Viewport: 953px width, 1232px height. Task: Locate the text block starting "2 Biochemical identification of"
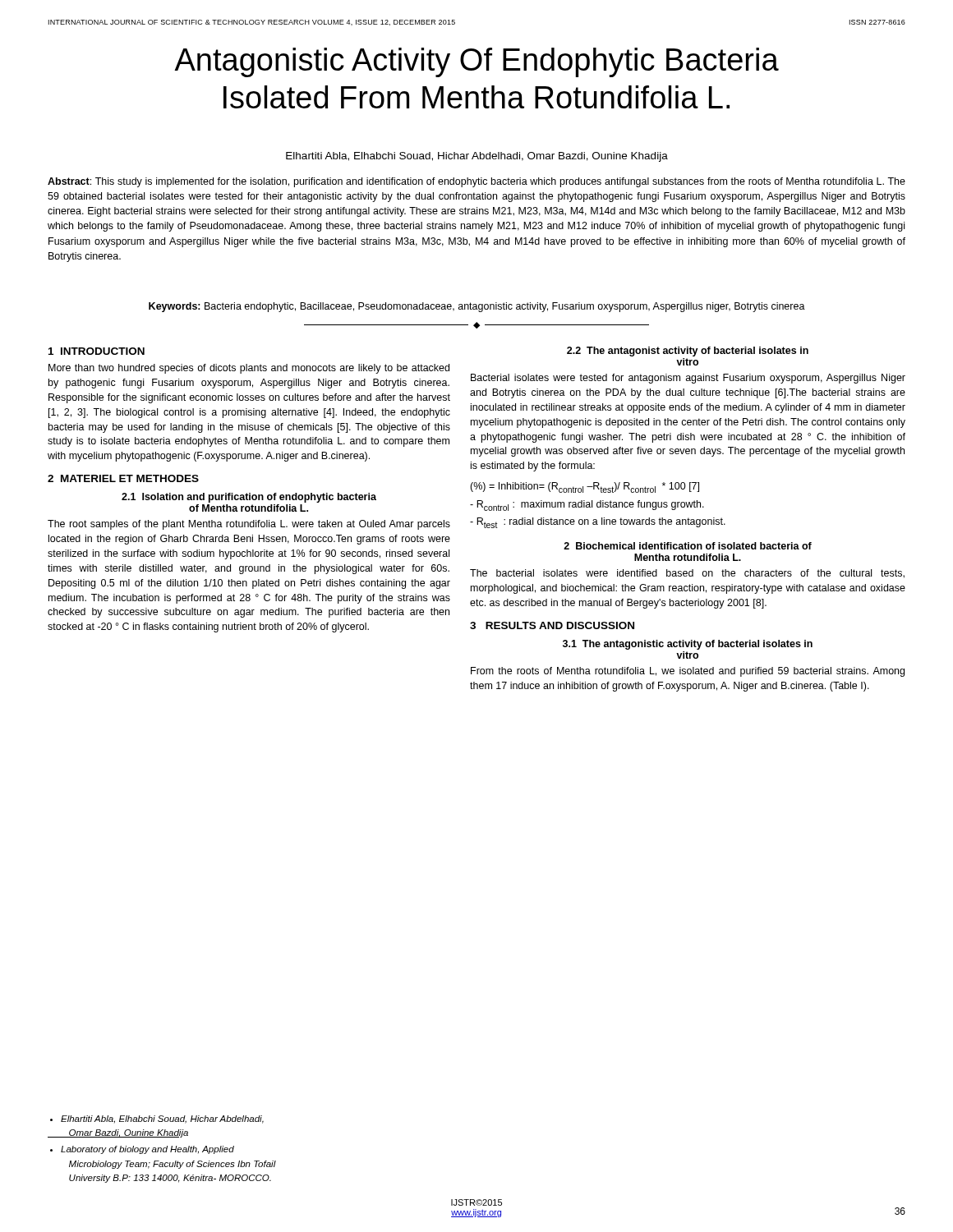pos(688,552)
